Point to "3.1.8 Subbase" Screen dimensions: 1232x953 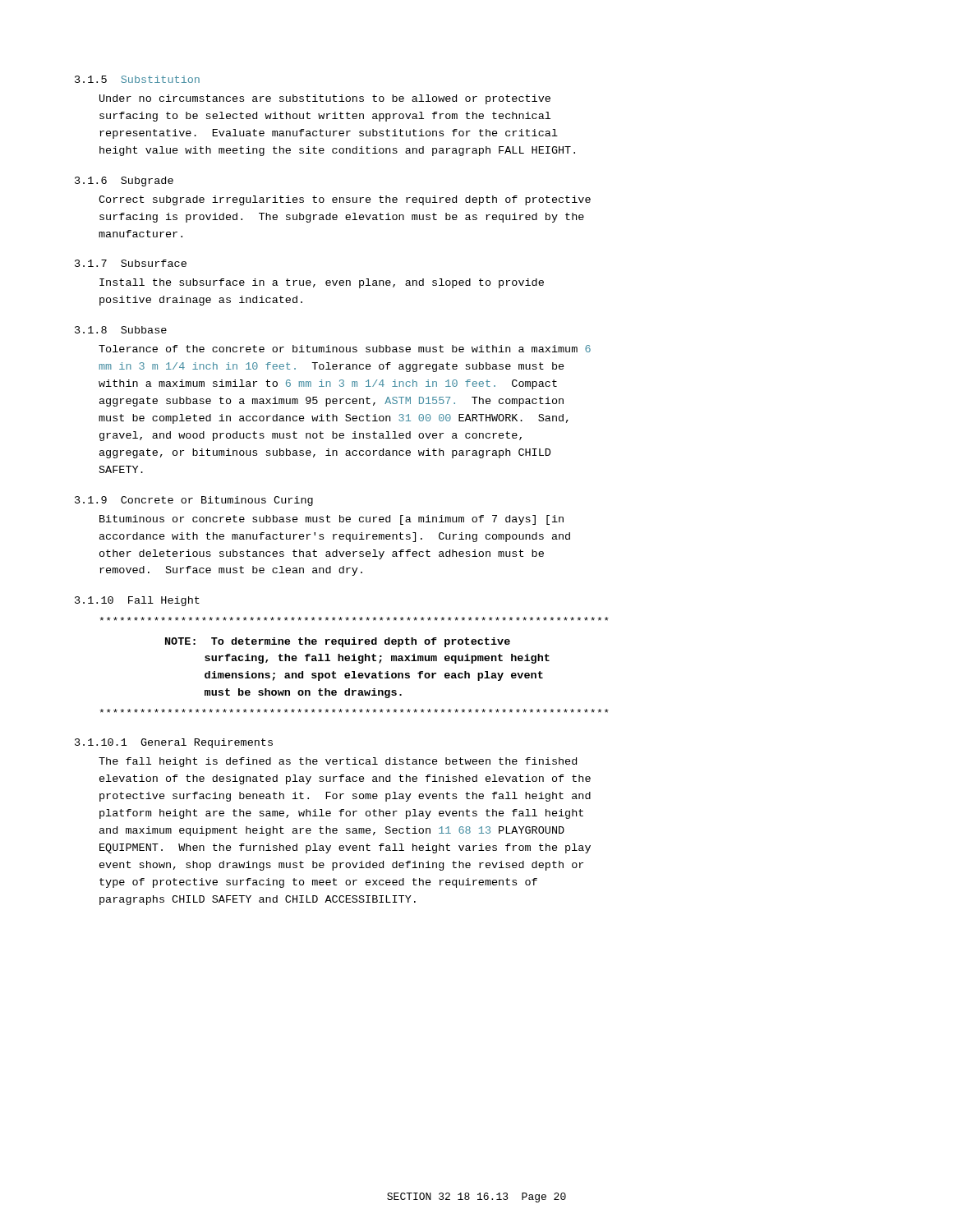click(x=121, y=331)
